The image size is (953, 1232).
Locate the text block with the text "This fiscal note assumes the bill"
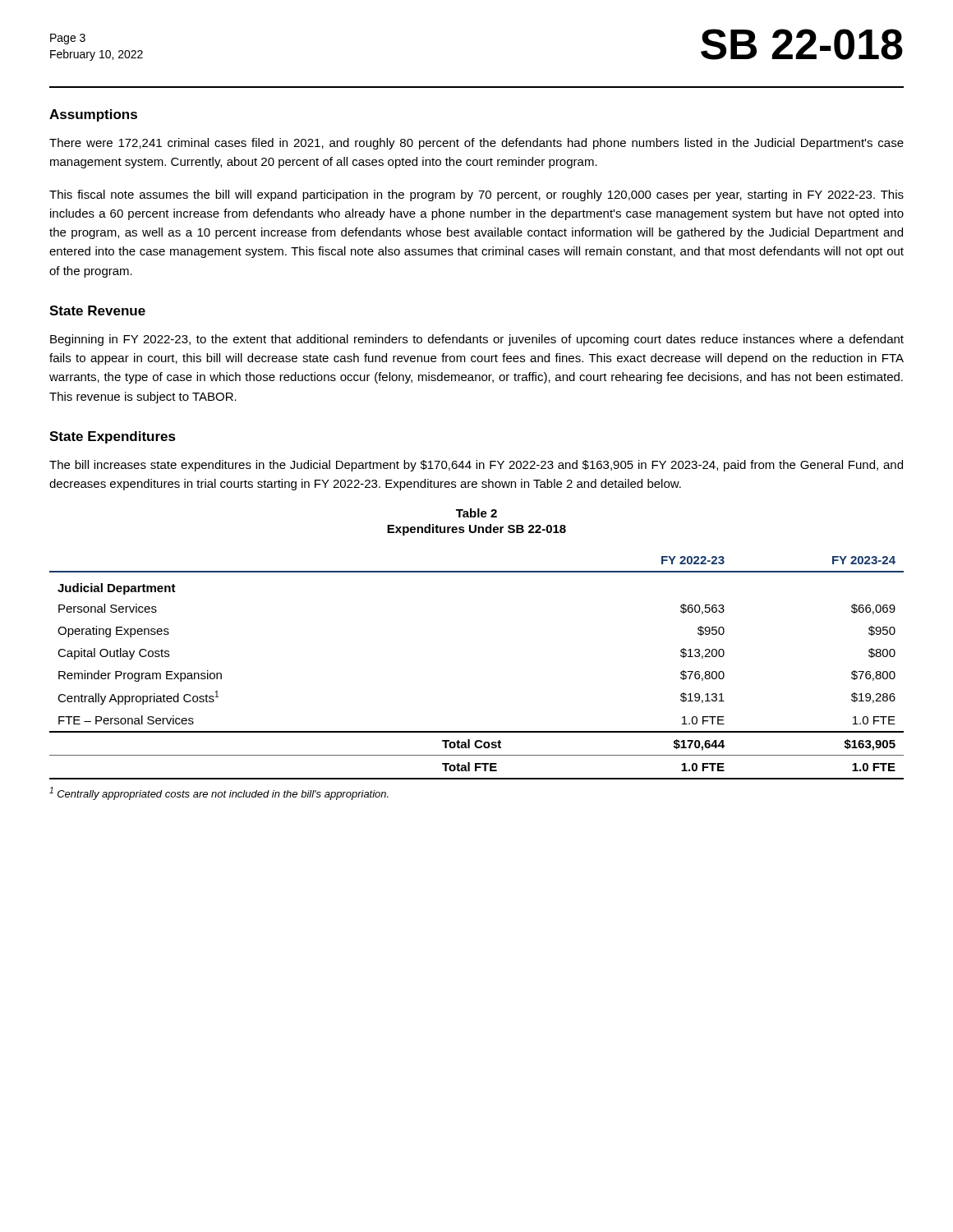click(476, 232)
